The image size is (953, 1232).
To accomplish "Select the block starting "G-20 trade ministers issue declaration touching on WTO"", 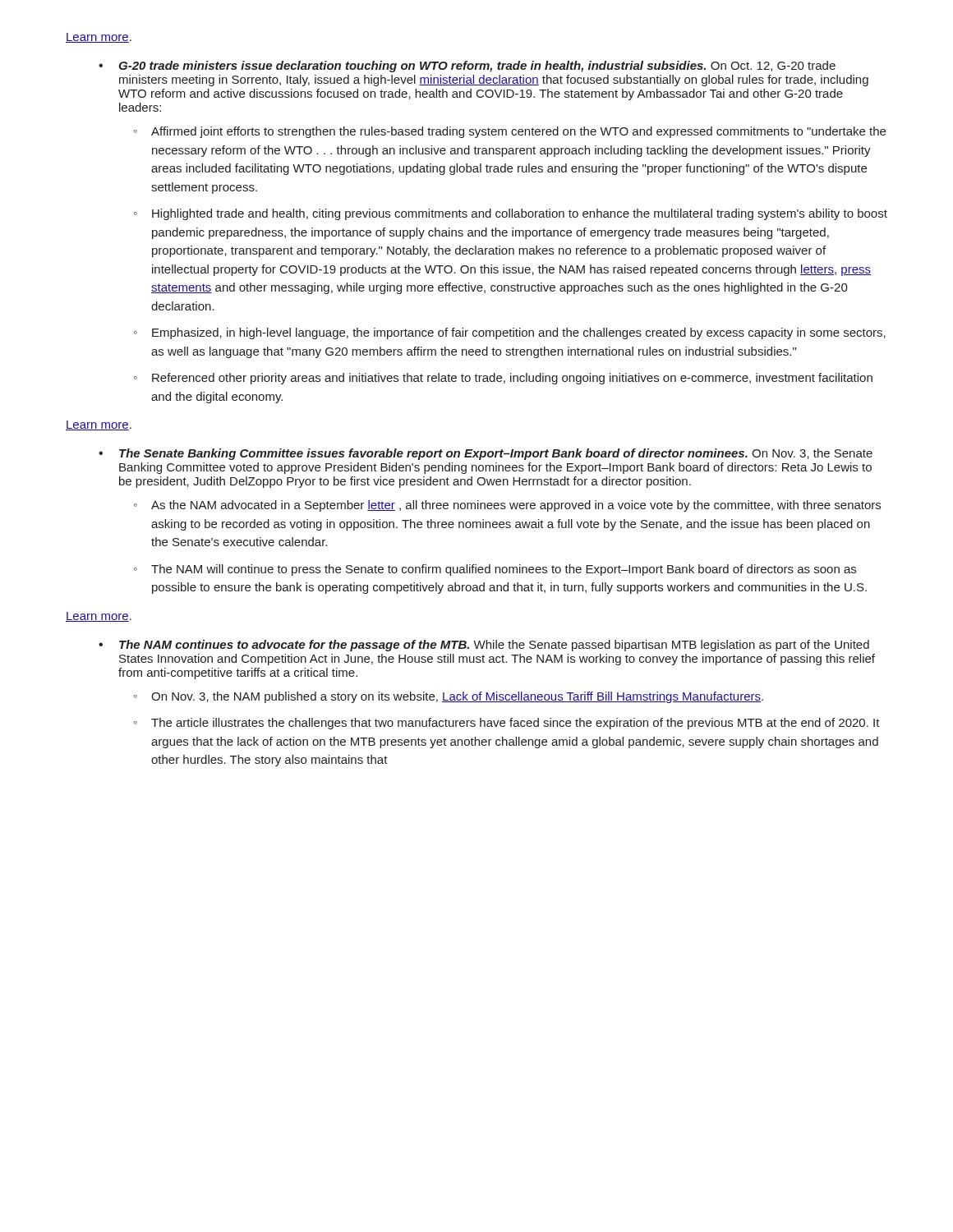I will point(503,232).
